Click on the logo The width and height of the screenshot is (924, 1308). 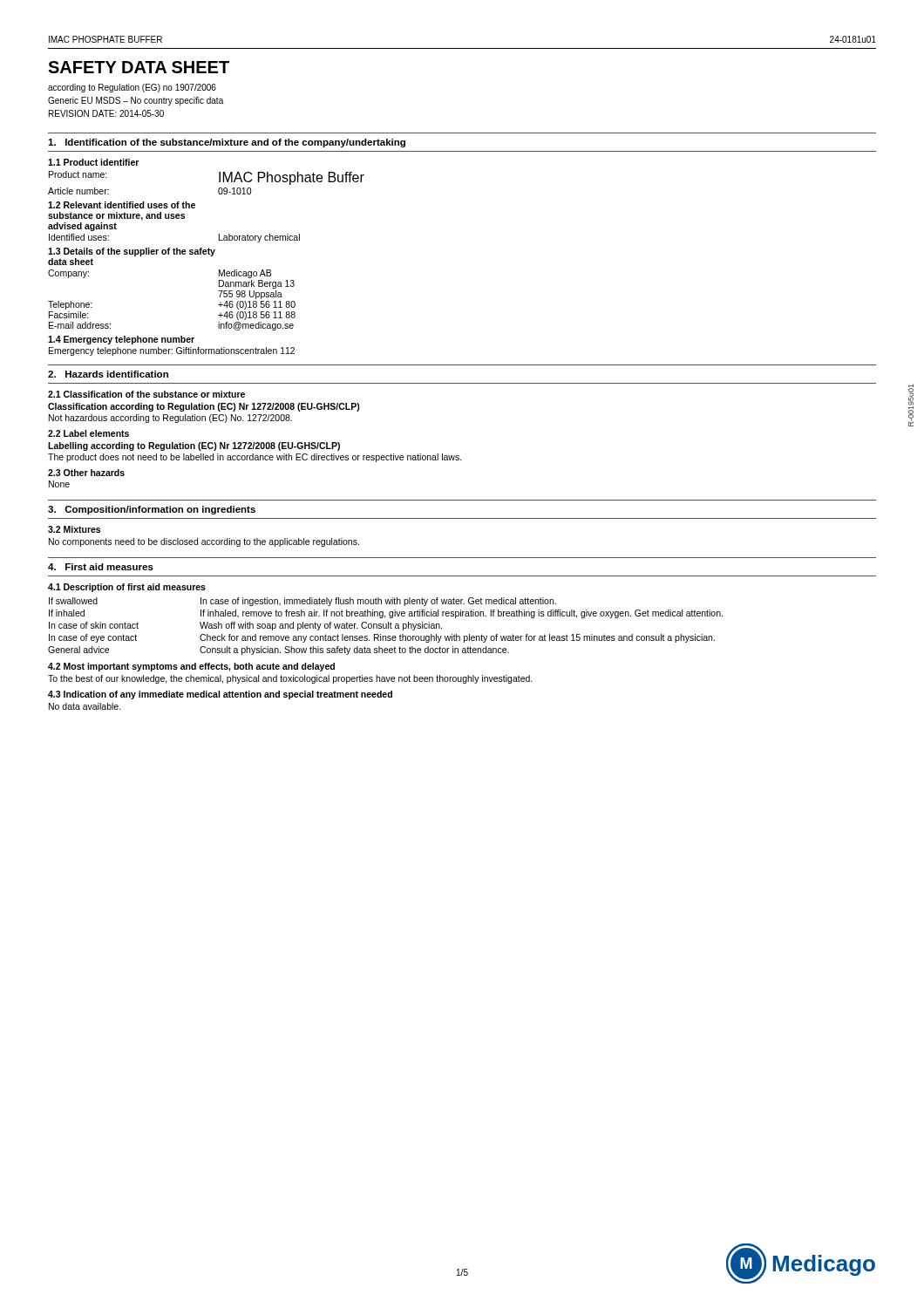pyautogui.click(x=801, y=1264)
